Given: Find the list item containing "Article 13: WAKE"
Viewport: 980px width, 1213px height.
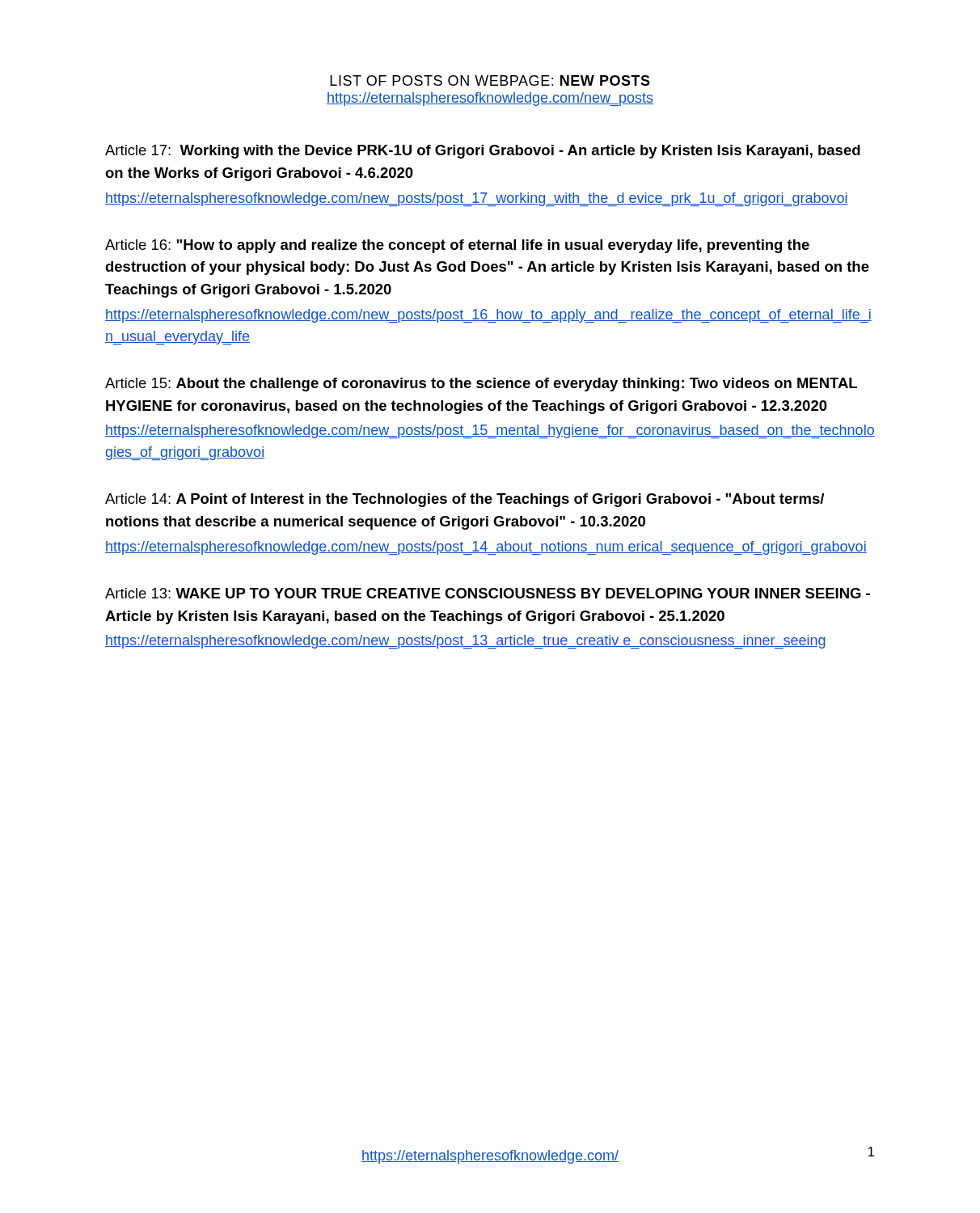Looking at the screenshot, I should click(x=490, y=617).
